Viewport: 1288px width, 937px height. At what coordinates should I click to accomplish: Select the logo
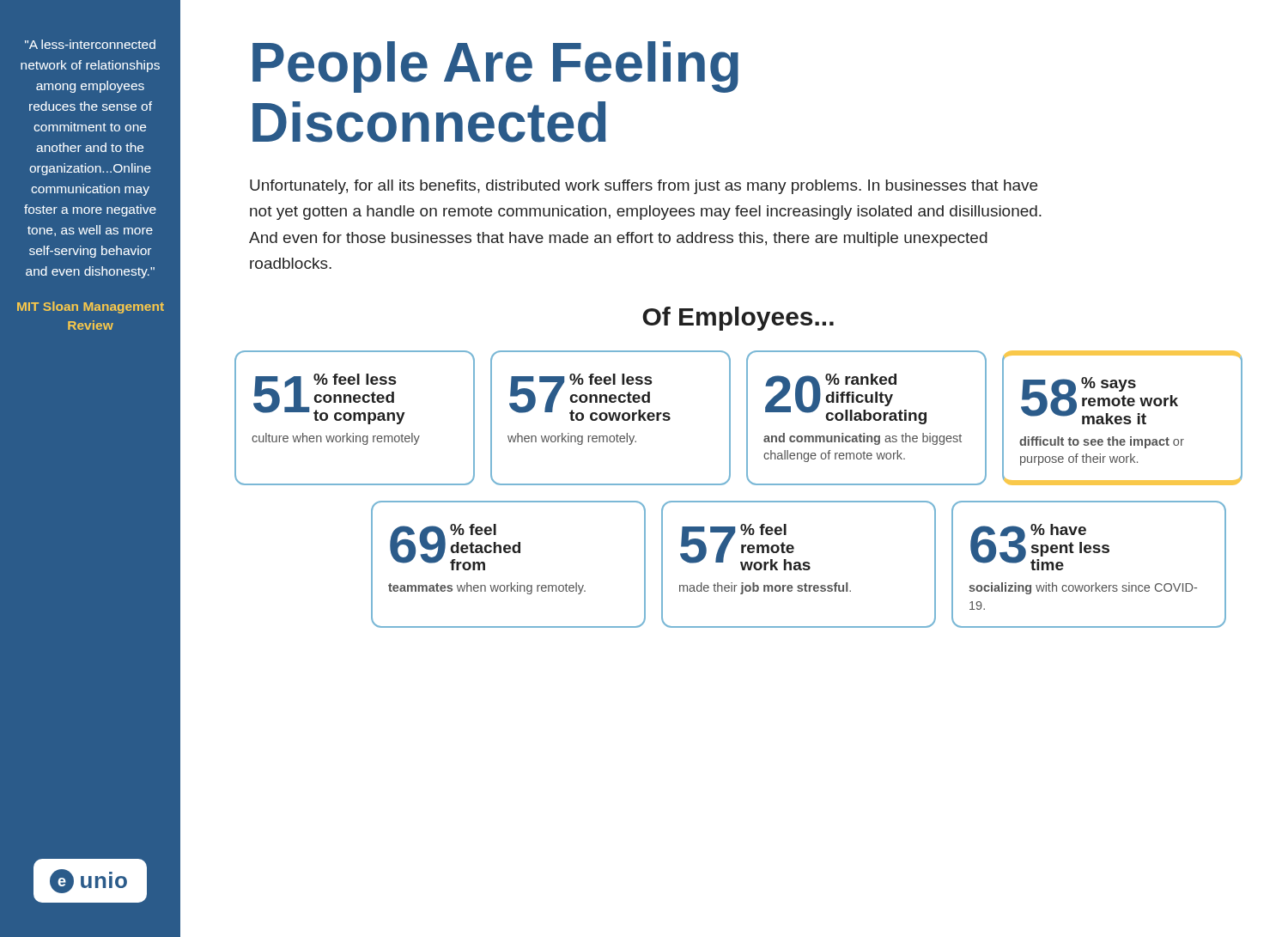pos(90,881)
